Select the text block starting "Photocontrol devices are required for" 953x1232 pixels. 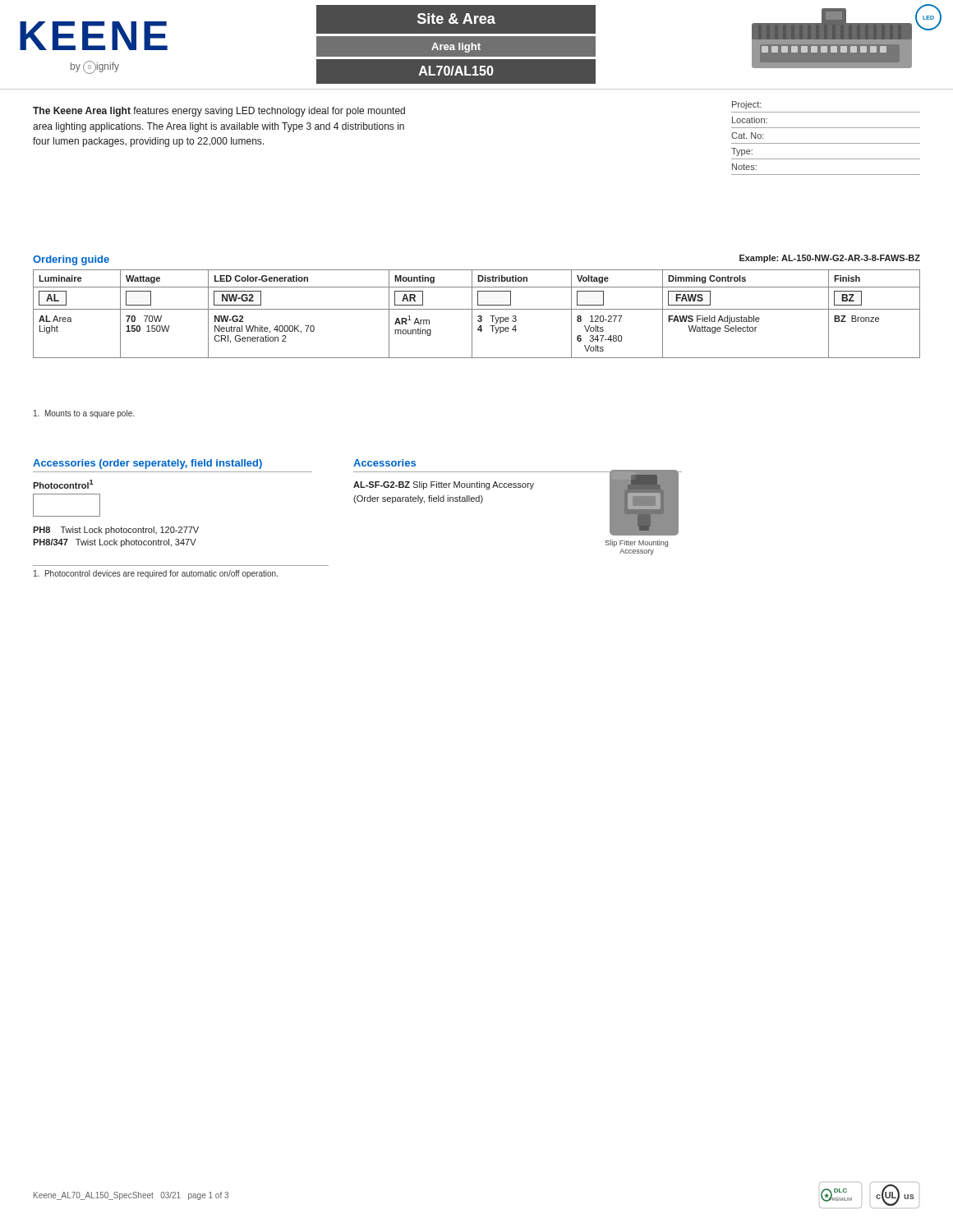pyautogui.click(x=156, y=574)
